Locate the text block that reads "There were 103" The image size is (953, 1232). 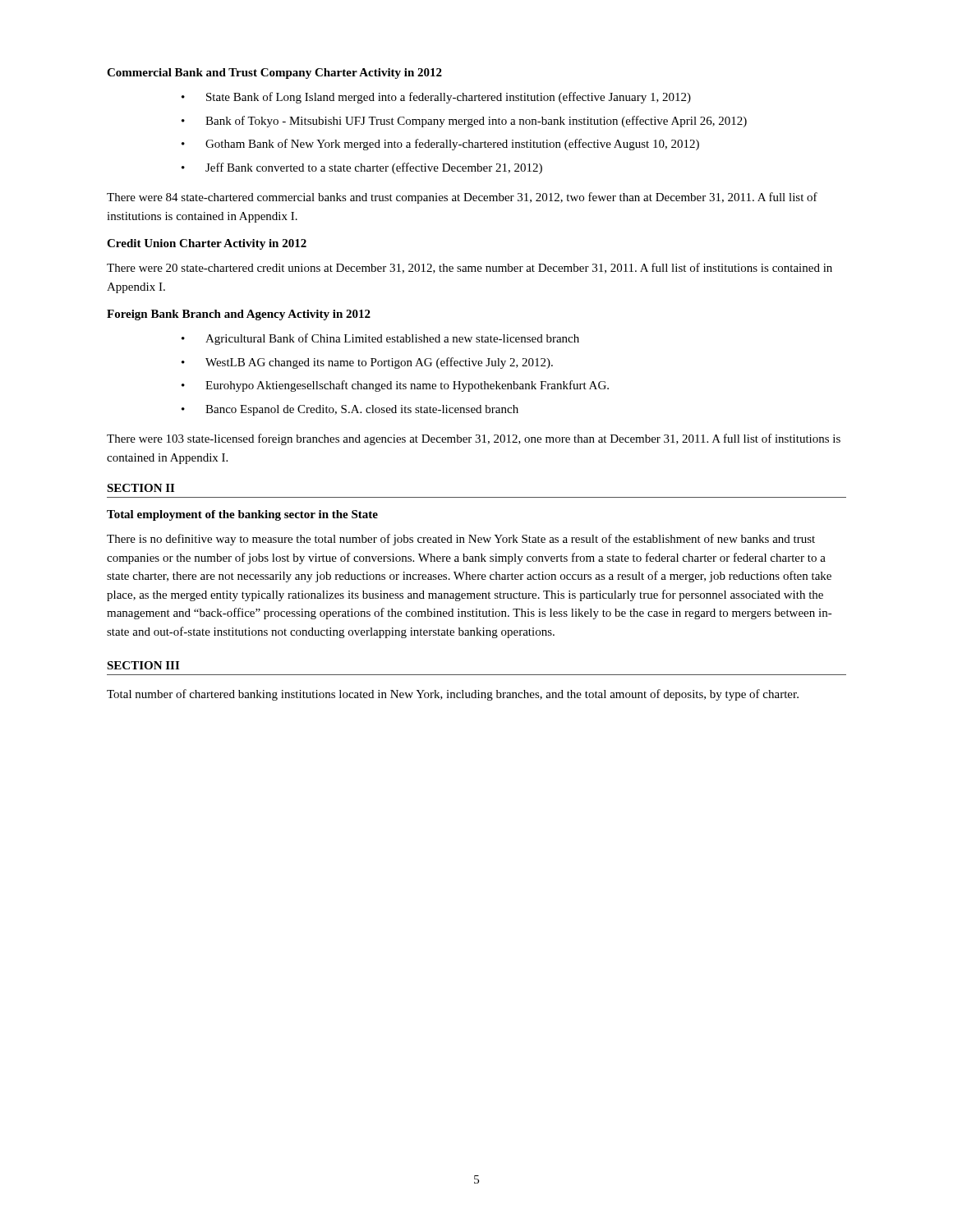point(474,448)
